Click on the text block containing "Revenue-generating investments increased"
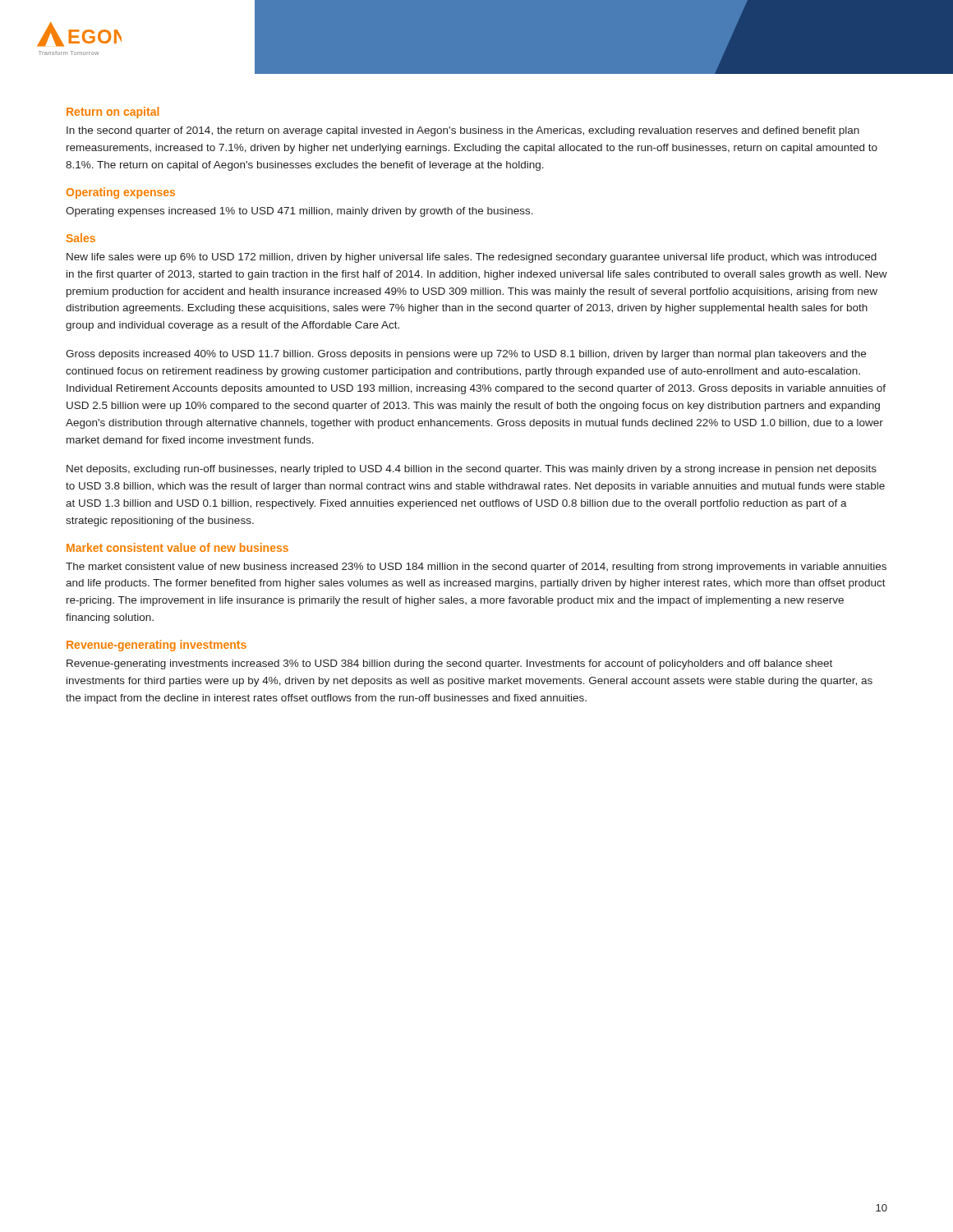 pos(469,681)
